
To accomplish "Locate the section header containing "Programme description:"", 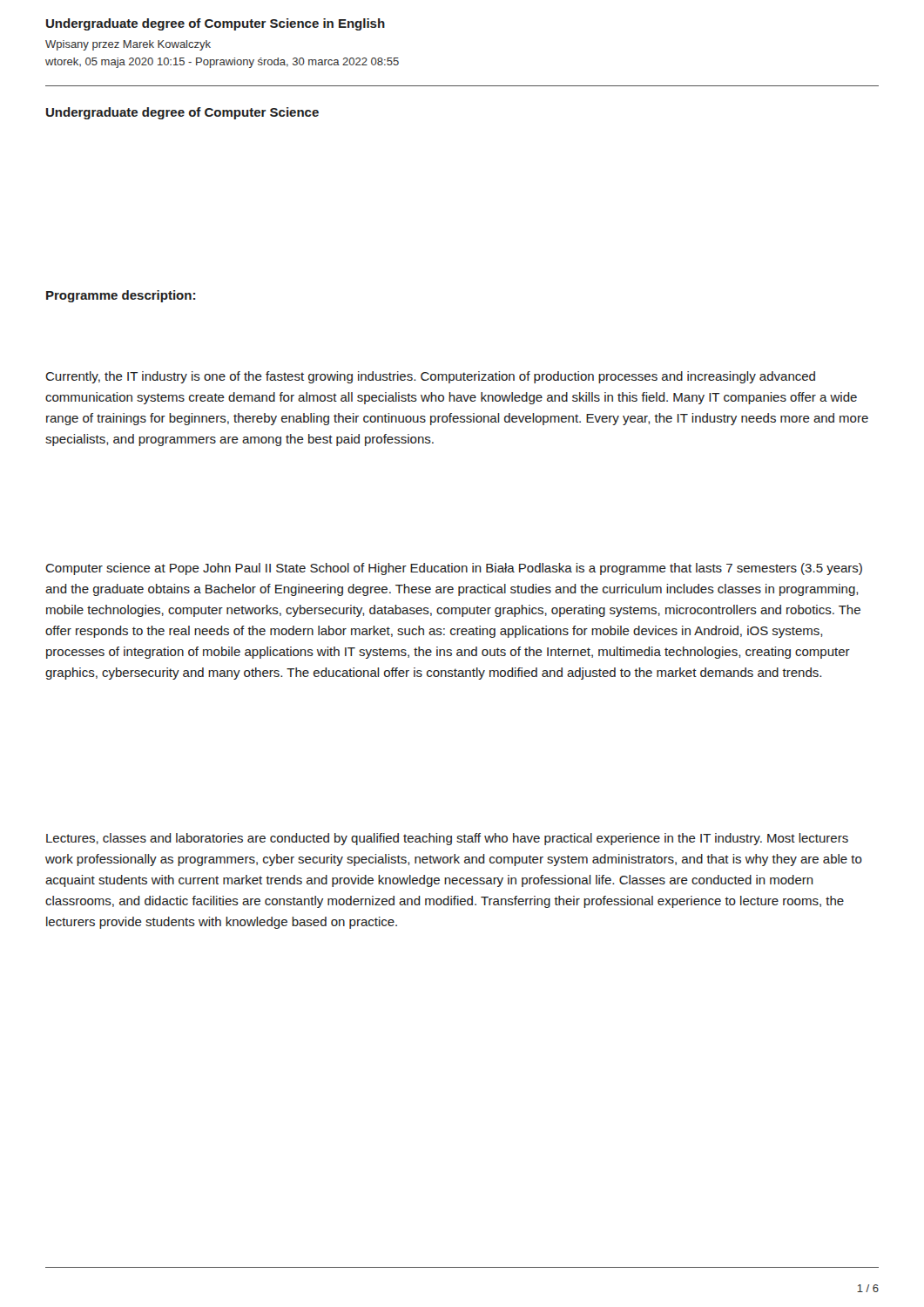I will 121,295.
